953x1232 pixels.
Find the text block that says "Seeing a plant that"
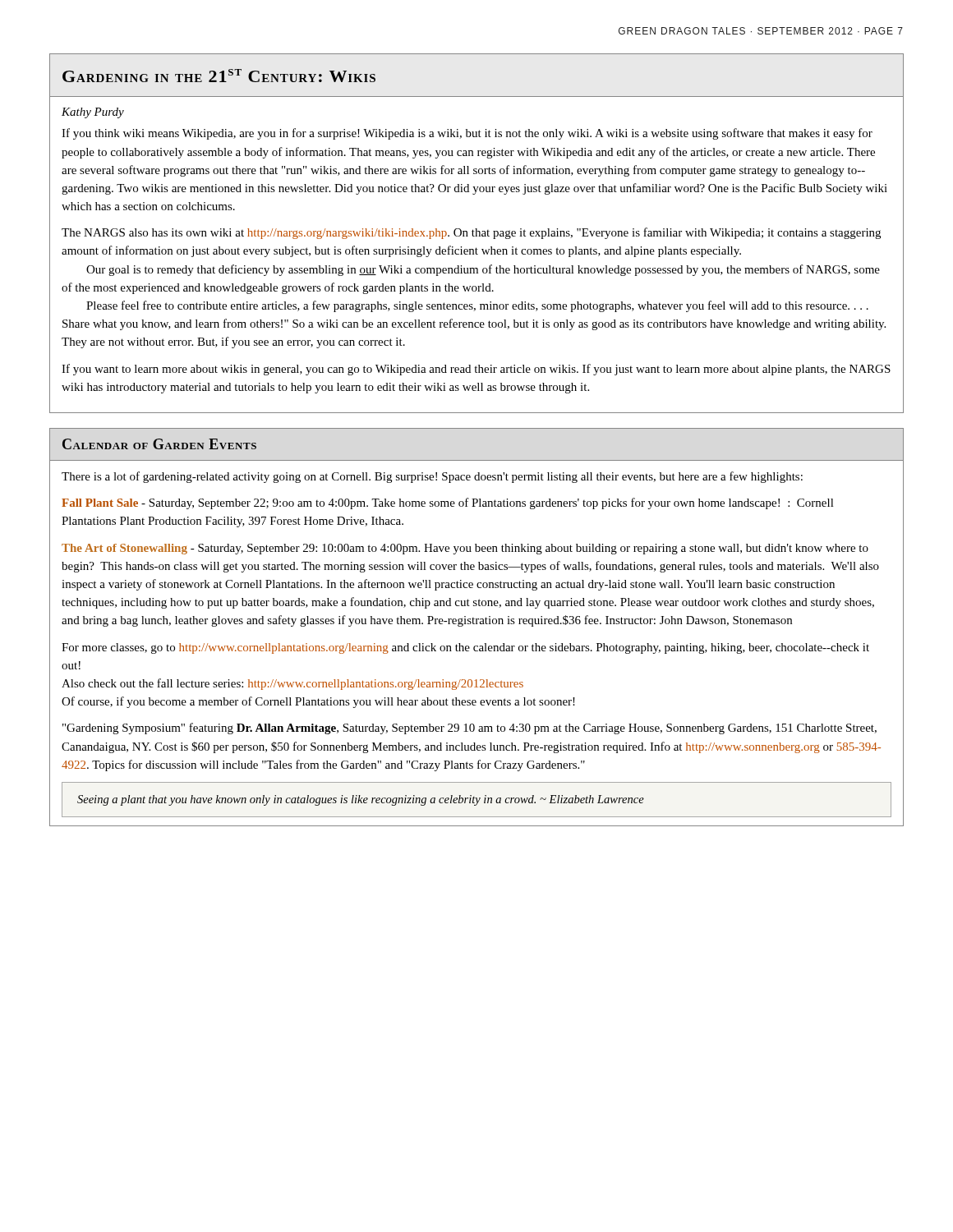click(x=360, y=799)
